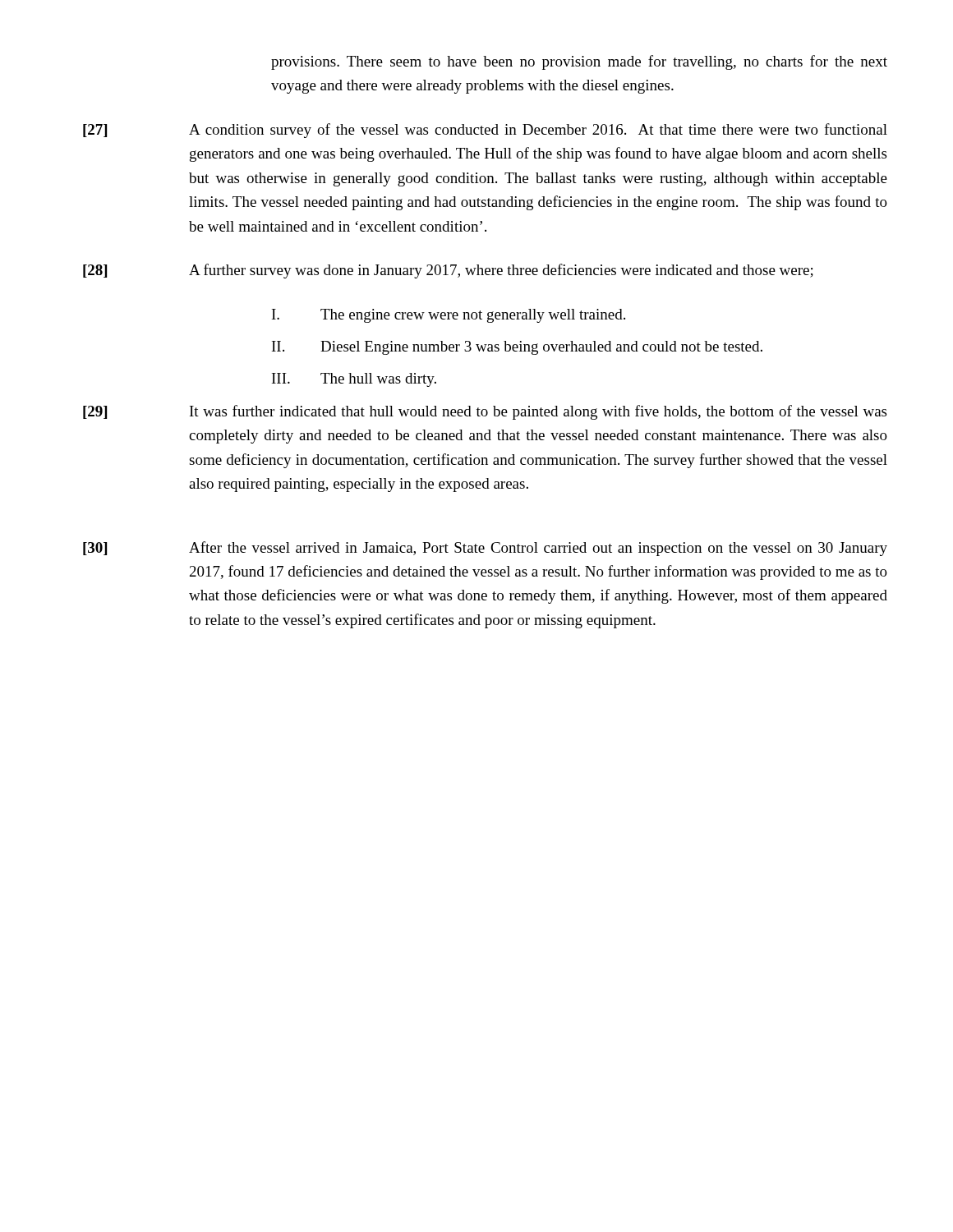Select the block starting "II. Diesel Engine number 3 was"

[579, 346]
